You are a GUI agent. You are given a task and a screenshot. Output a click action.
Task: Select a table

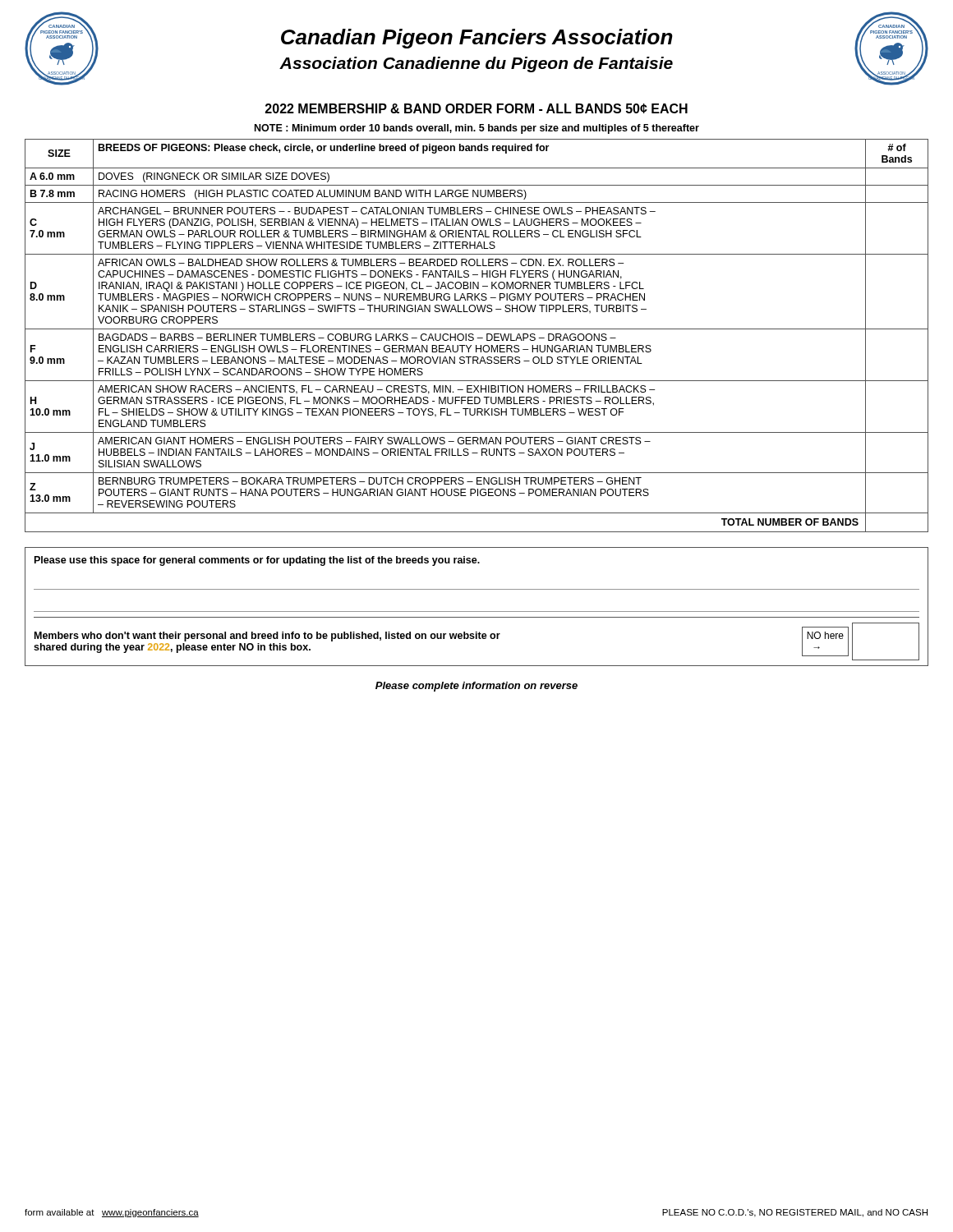[476, 336]
